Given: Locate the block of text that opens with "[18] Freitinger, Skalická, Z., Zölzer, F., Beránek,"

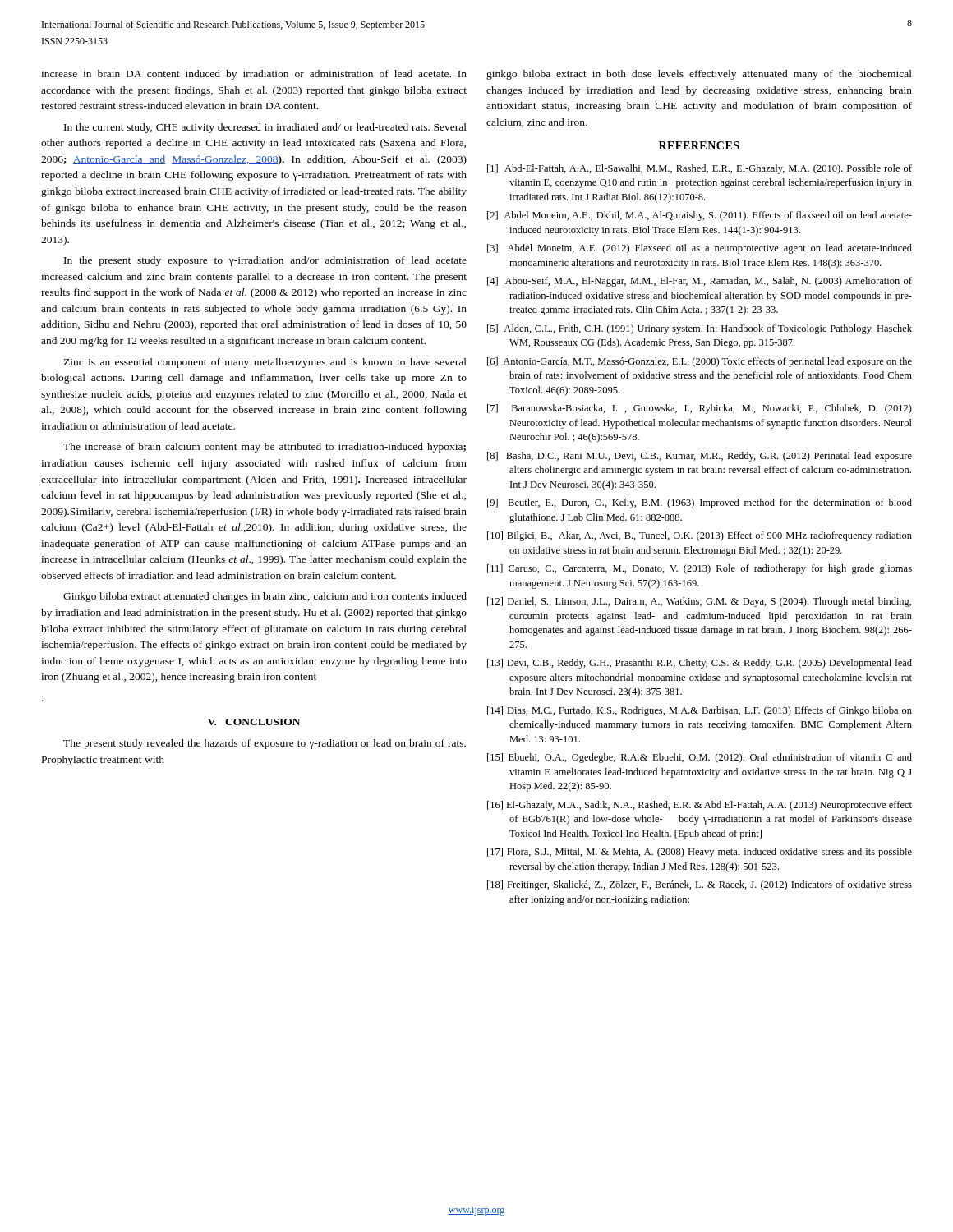Looking at the screenshot, I should click(699, 892).
